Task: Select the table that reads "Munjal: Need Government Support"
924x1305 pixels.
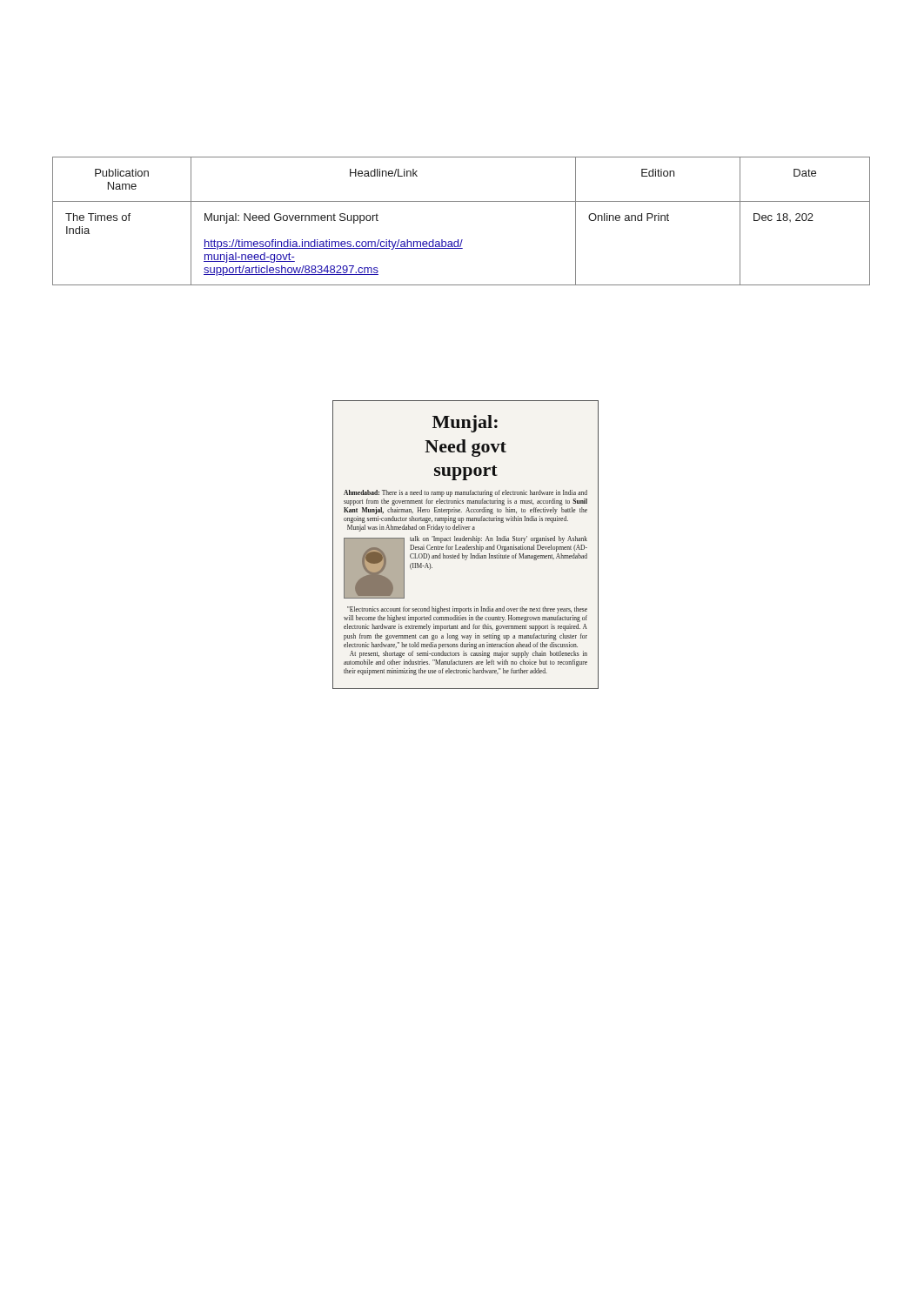Action: click(x=461, y=221)
